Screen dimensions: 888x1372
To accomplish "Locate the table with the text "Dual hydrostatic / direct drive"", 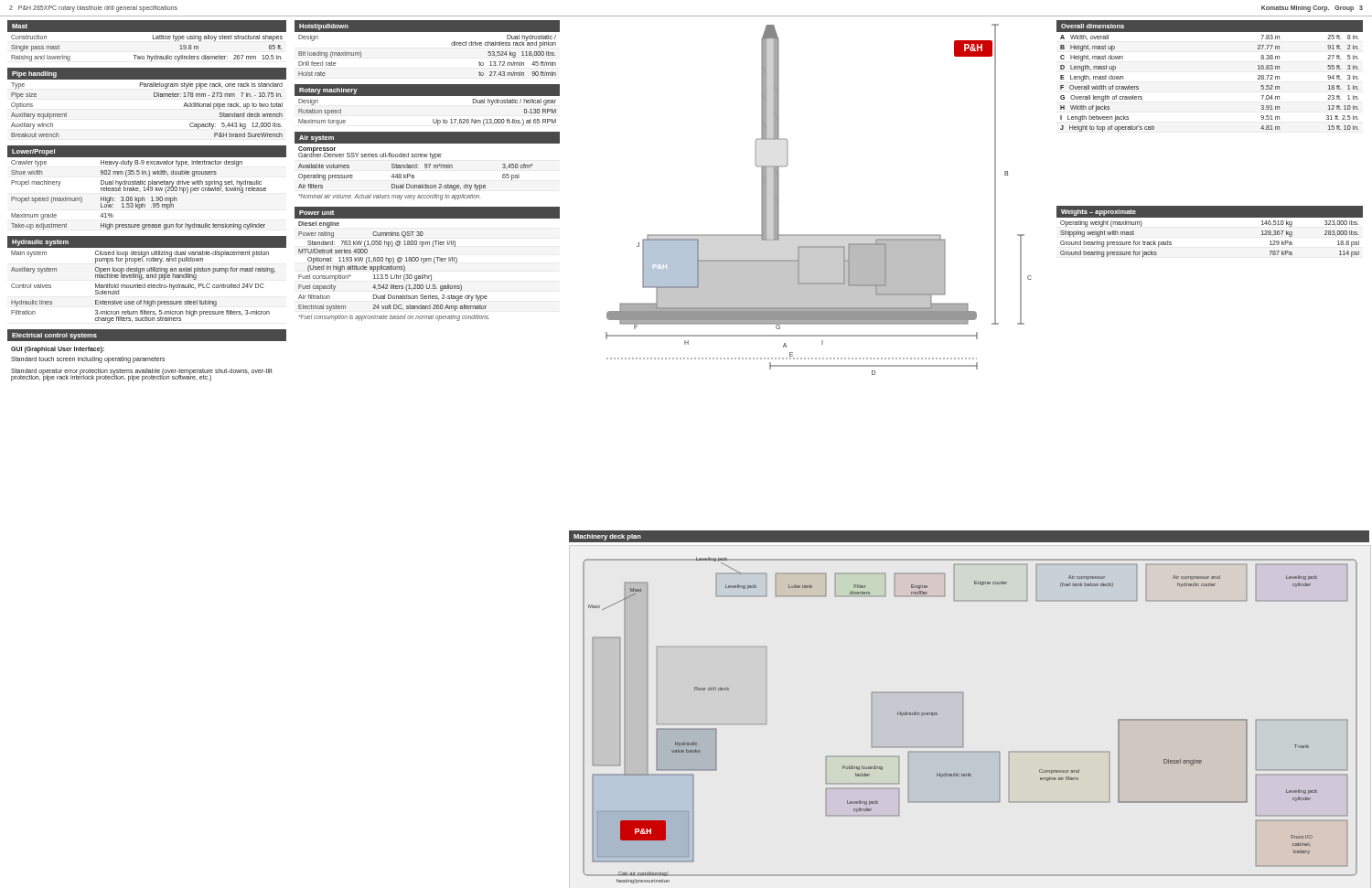I will (427, 49).
